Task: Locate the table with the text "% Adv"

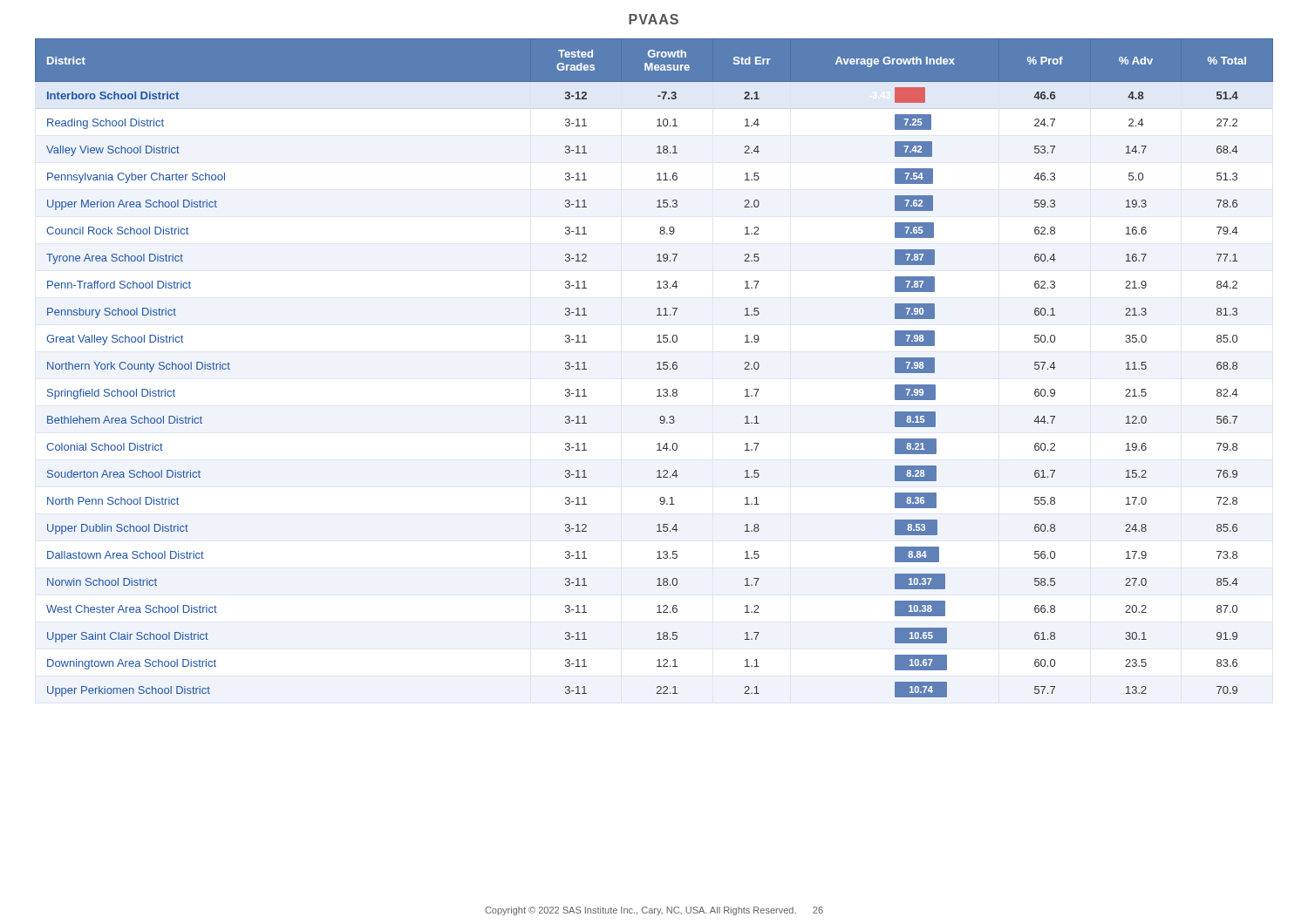Action: (654, 371)
